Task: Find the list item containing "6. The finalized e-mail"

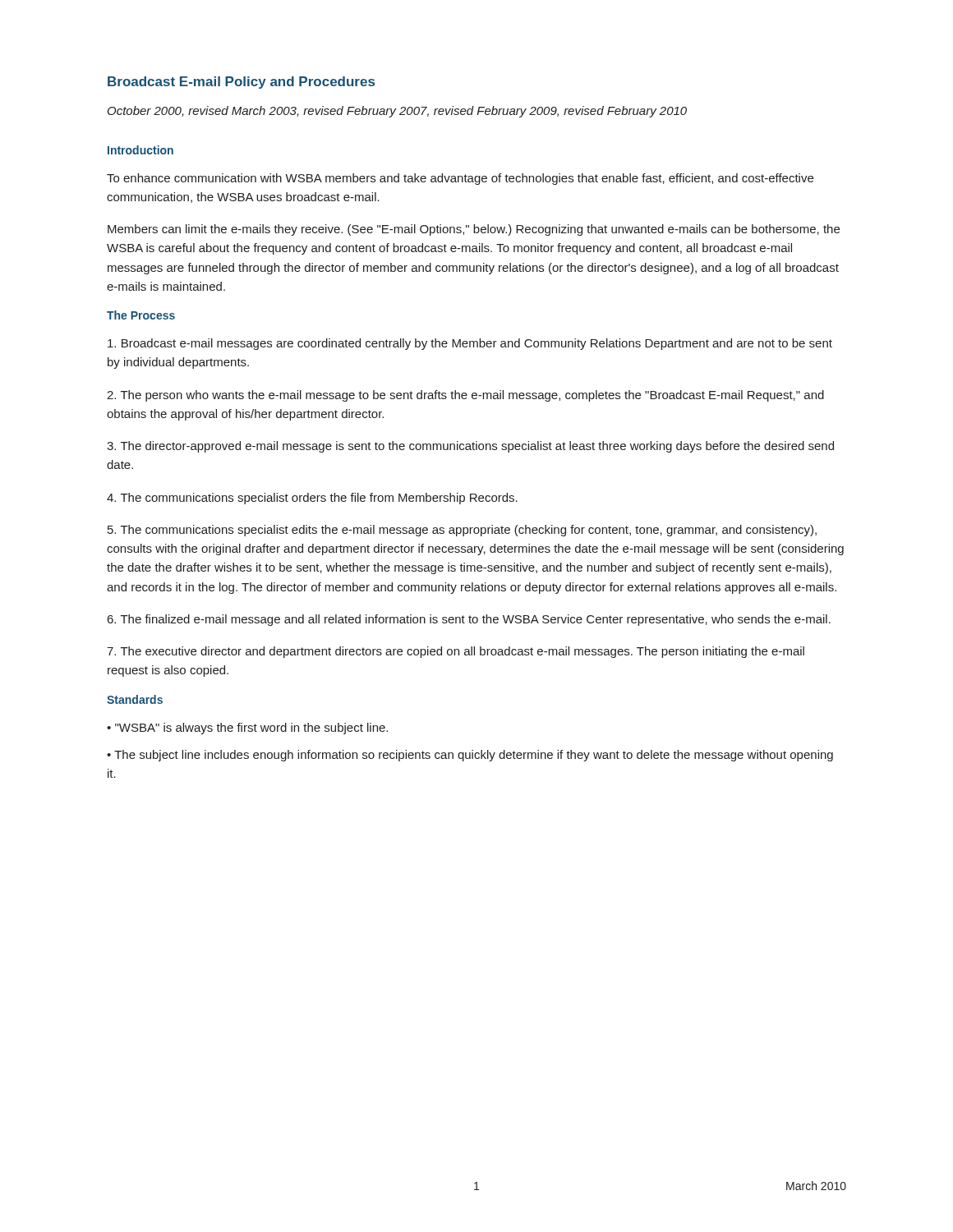Action: (469, 619)
